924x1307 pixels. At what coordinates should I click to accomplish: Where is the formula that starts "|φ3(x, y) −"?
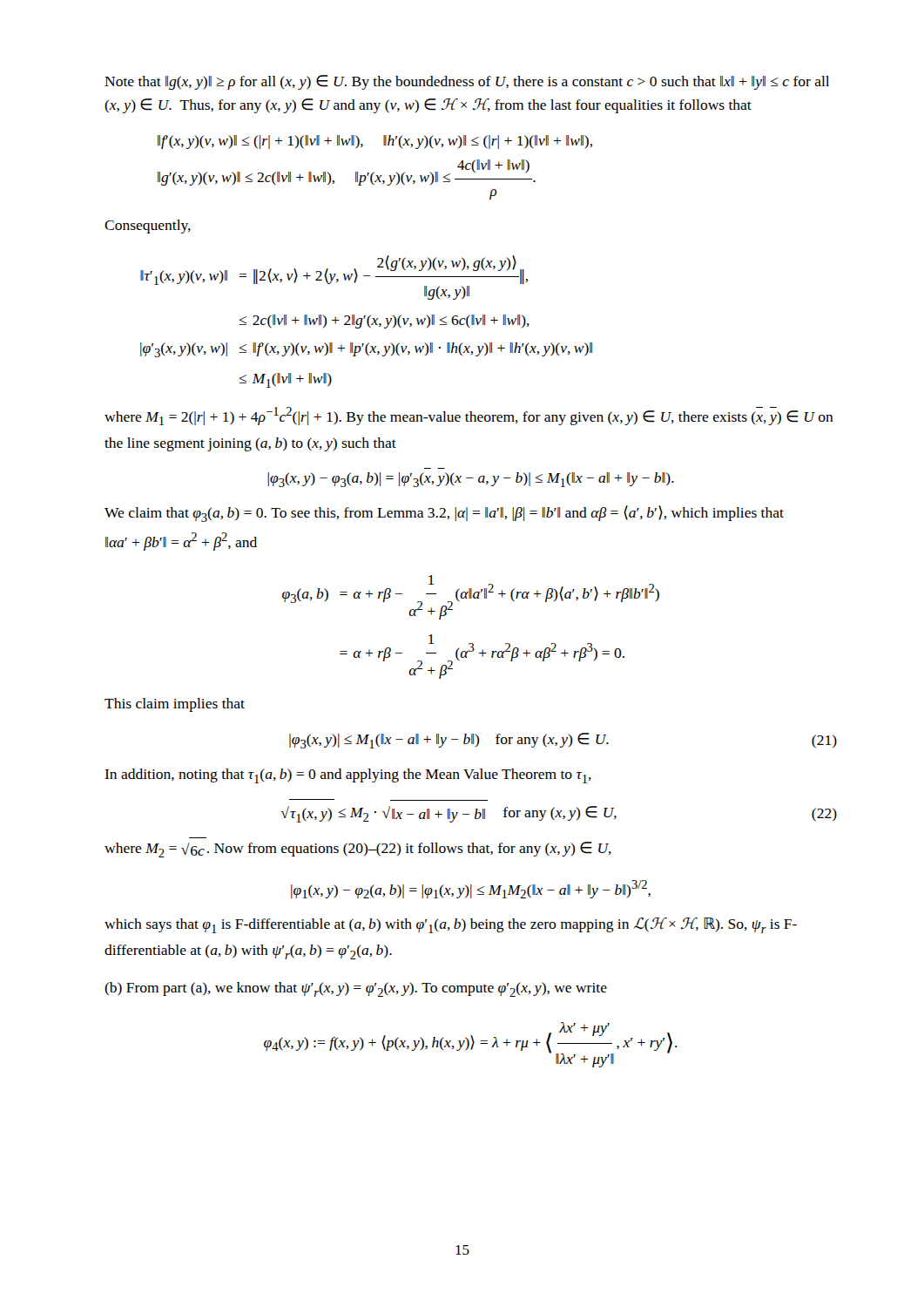(471, 479)
